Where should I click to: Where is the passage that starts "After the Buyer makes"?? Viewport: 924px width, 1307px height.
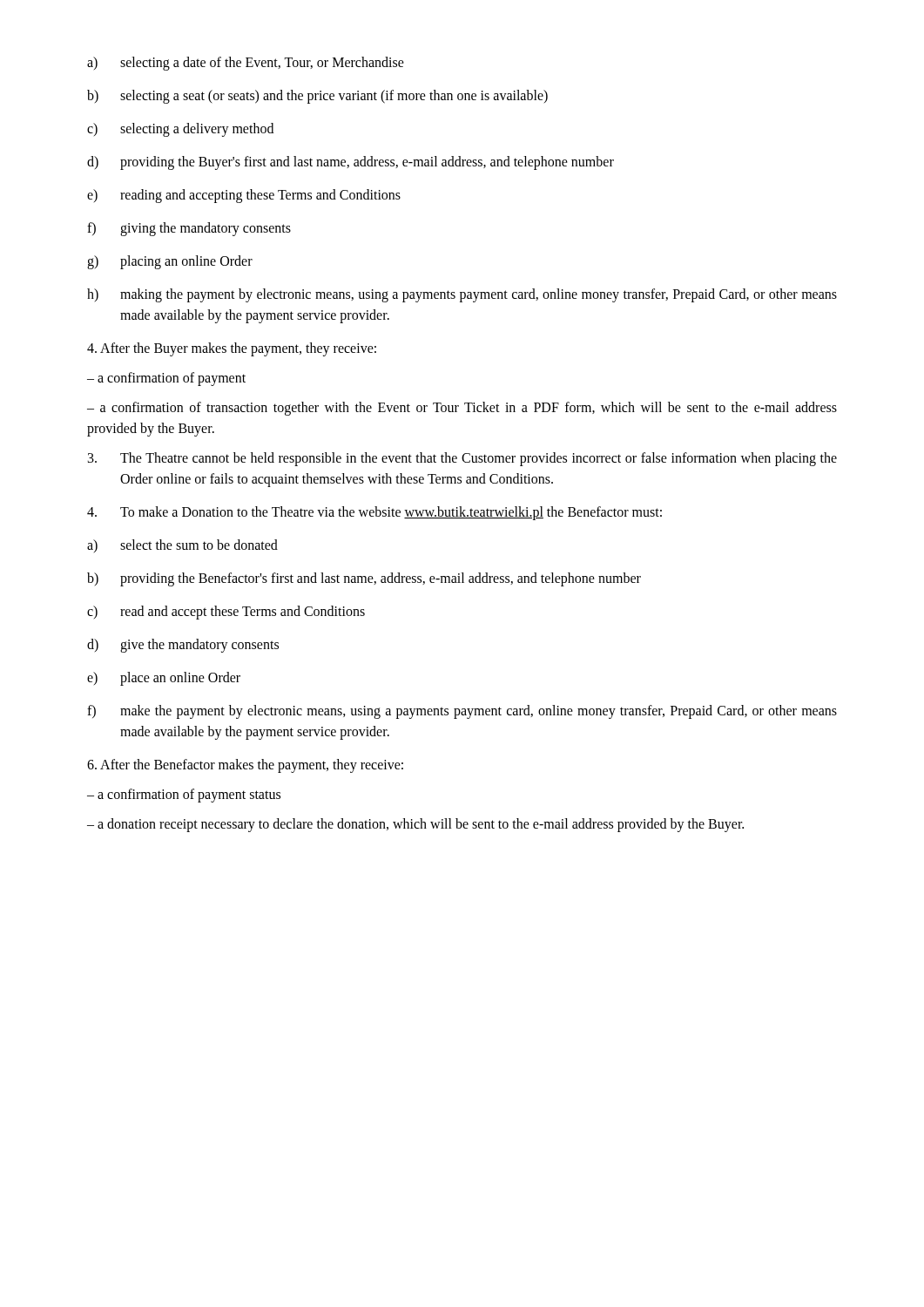coord(232,348)
